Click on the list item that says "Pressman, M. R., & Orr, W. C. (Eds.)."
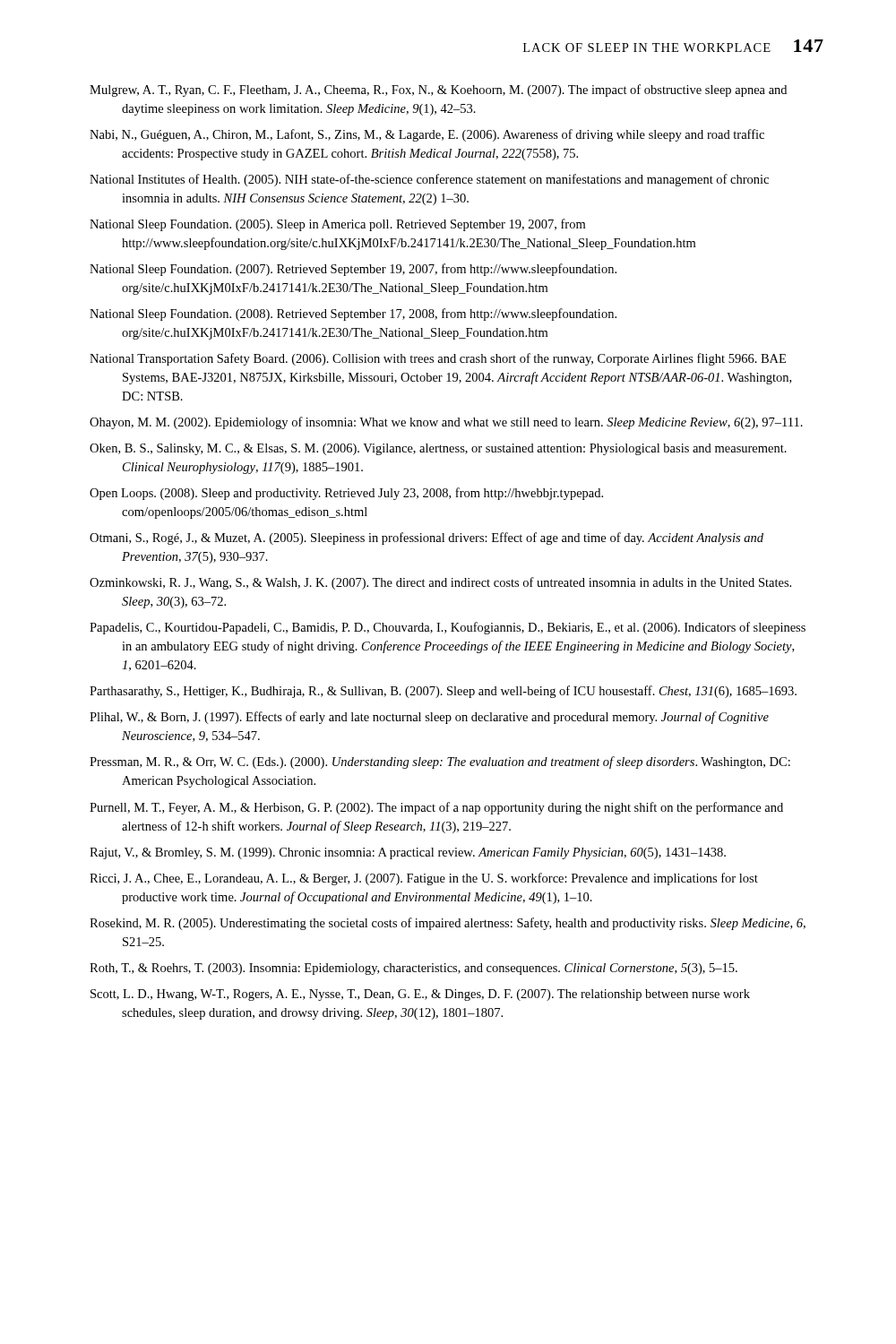Image resolution: width=896 pixels, height=1344 pixels. (440, 771)
